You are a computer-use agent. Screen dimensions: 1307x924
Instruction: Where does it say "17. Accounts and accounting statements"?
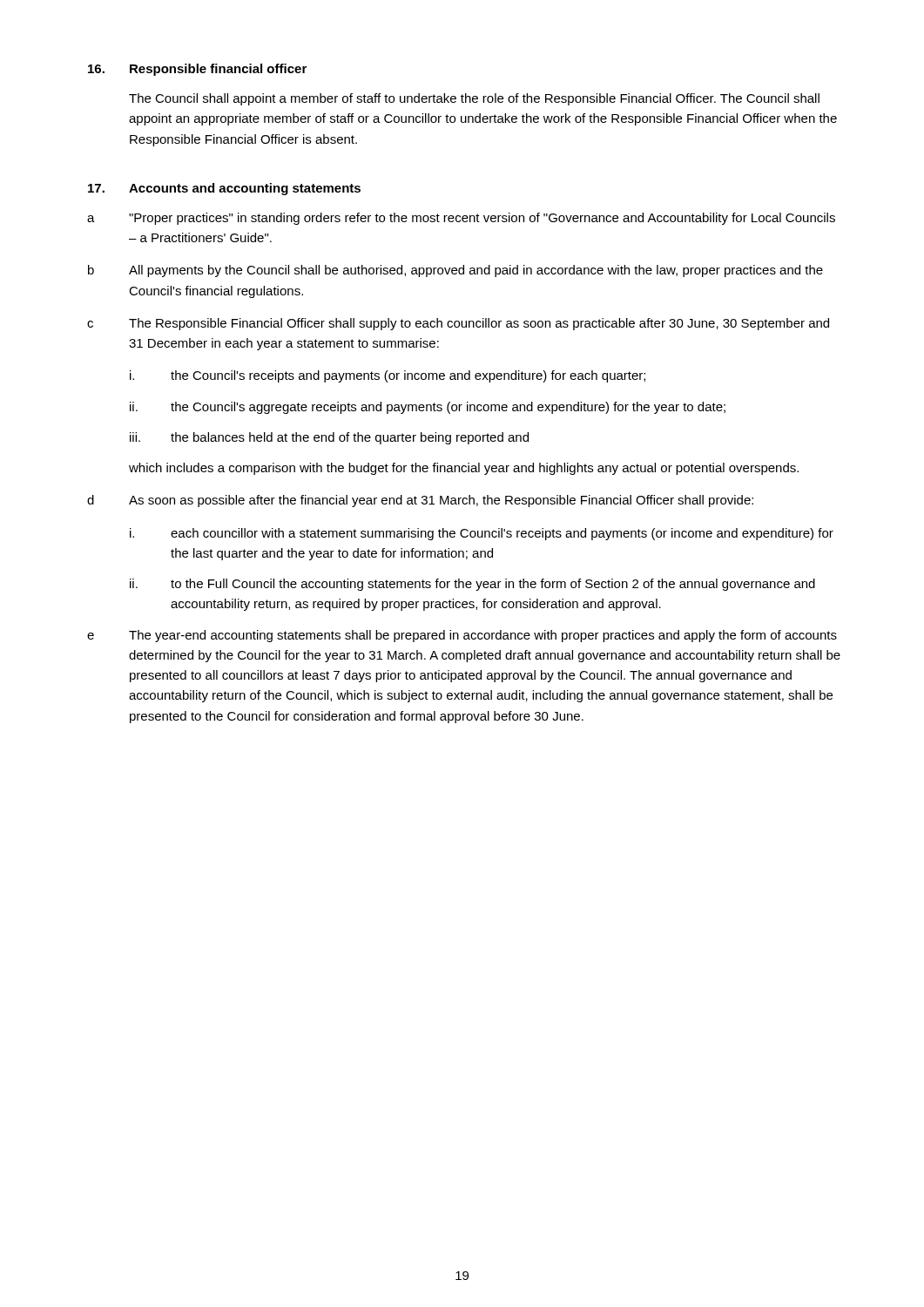[x=224, y=188]
